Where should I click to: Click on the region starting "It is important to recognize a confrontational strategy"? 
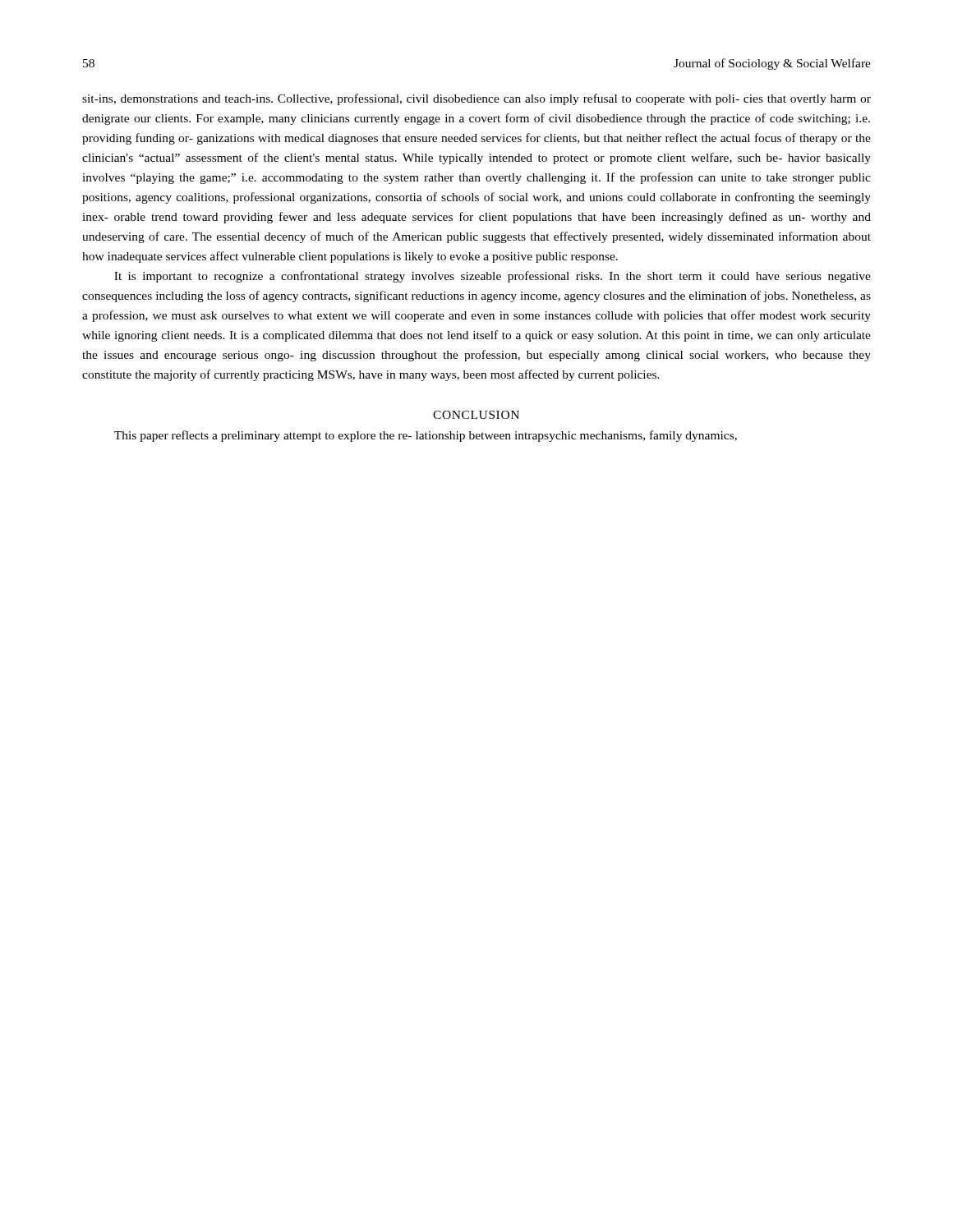click(476, 325)
